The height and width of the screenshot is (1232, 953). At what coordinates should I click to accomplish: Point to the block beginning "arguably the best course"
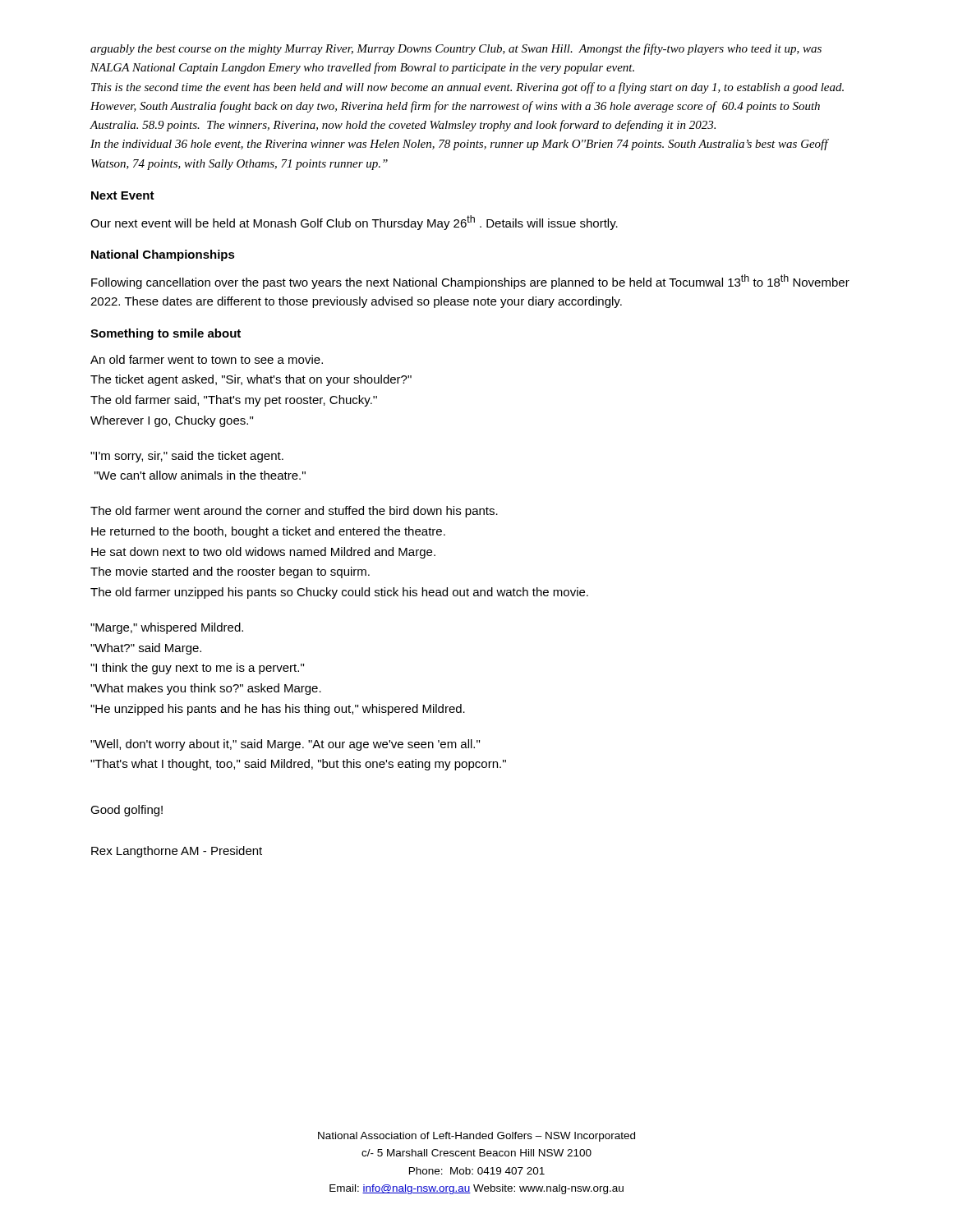click(x=469, y=106)
